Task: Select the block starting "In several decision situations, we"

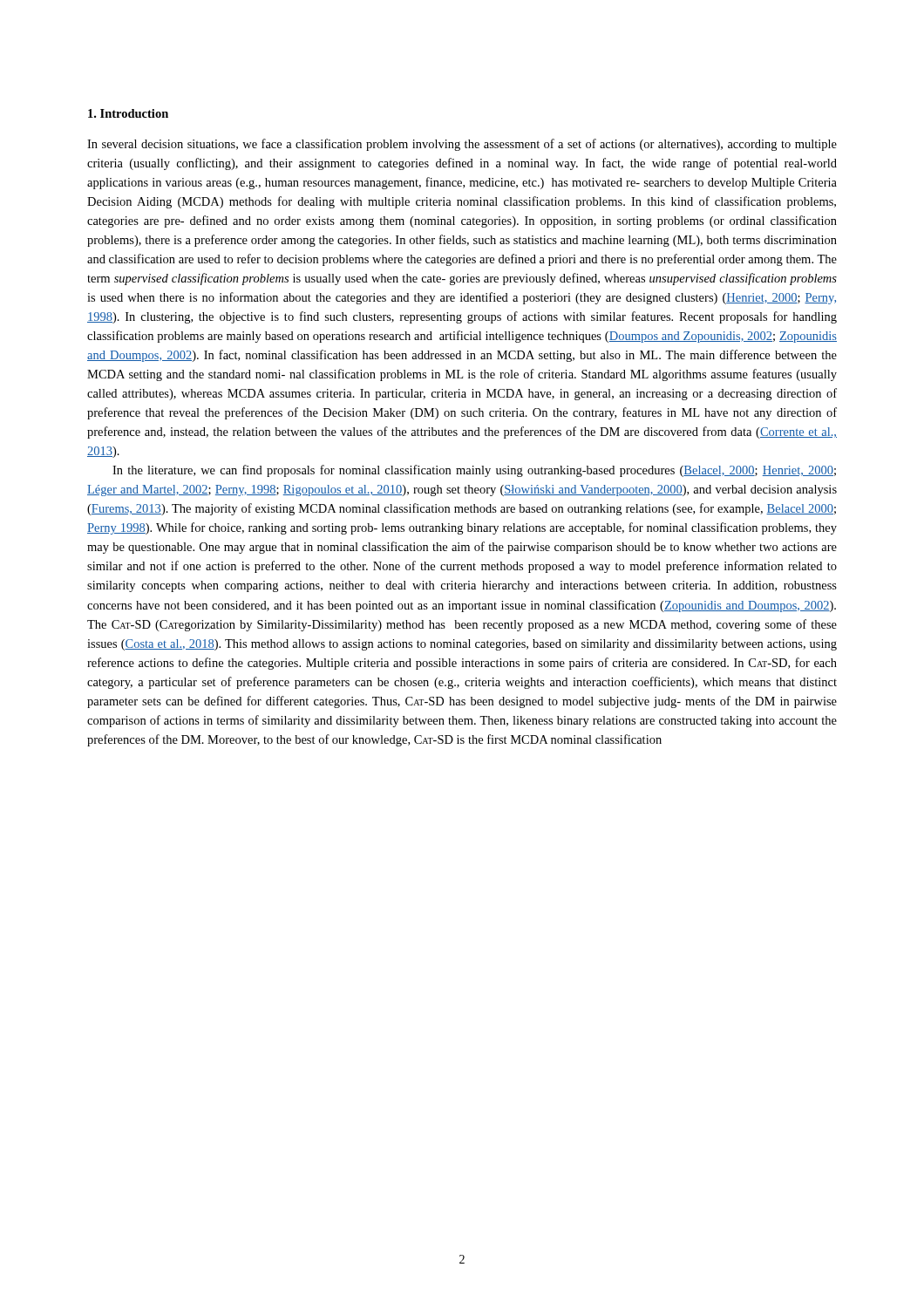Action: point(462,297)
